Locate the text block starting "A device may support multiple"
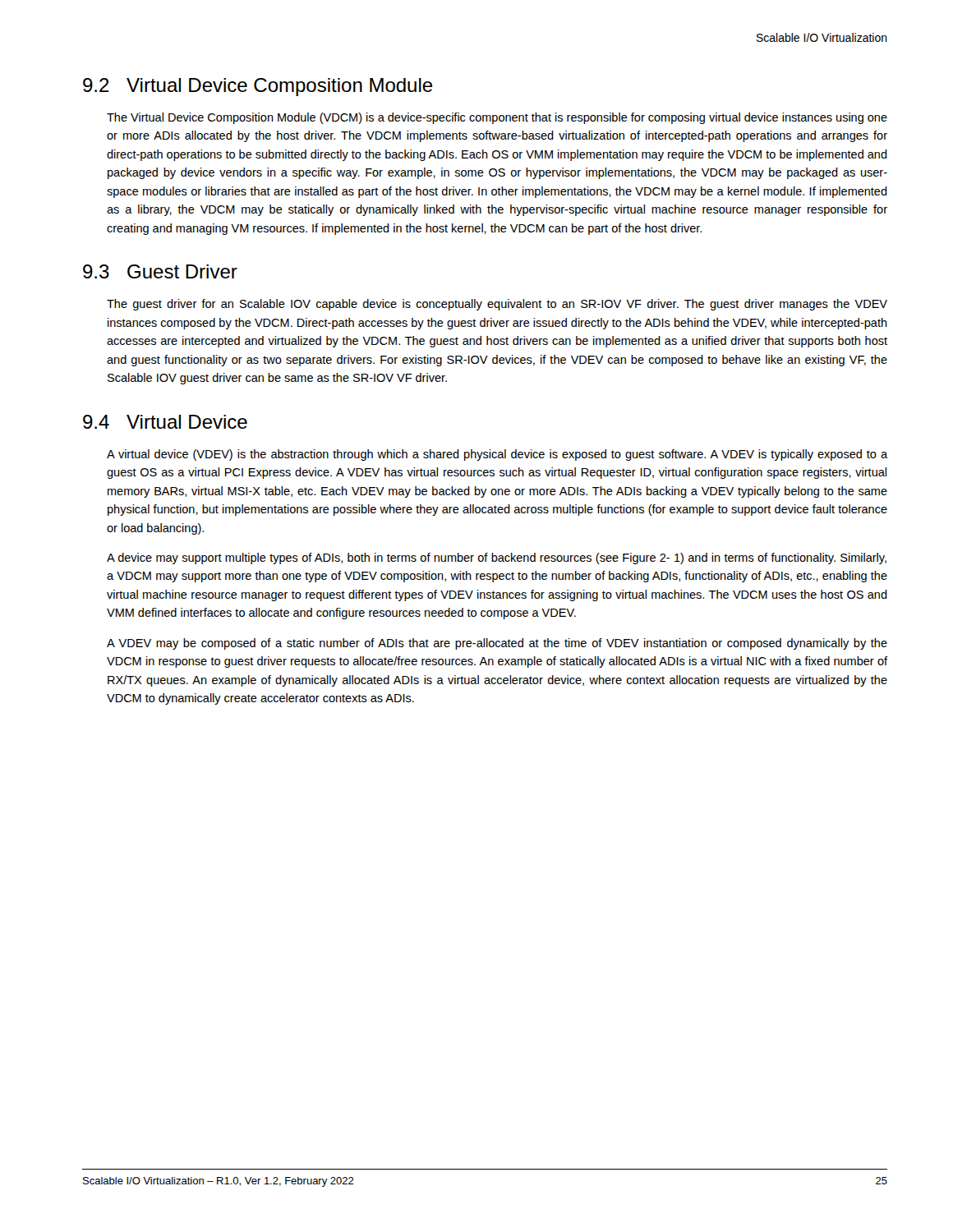Screen dimensions: 1232x953 497,585
